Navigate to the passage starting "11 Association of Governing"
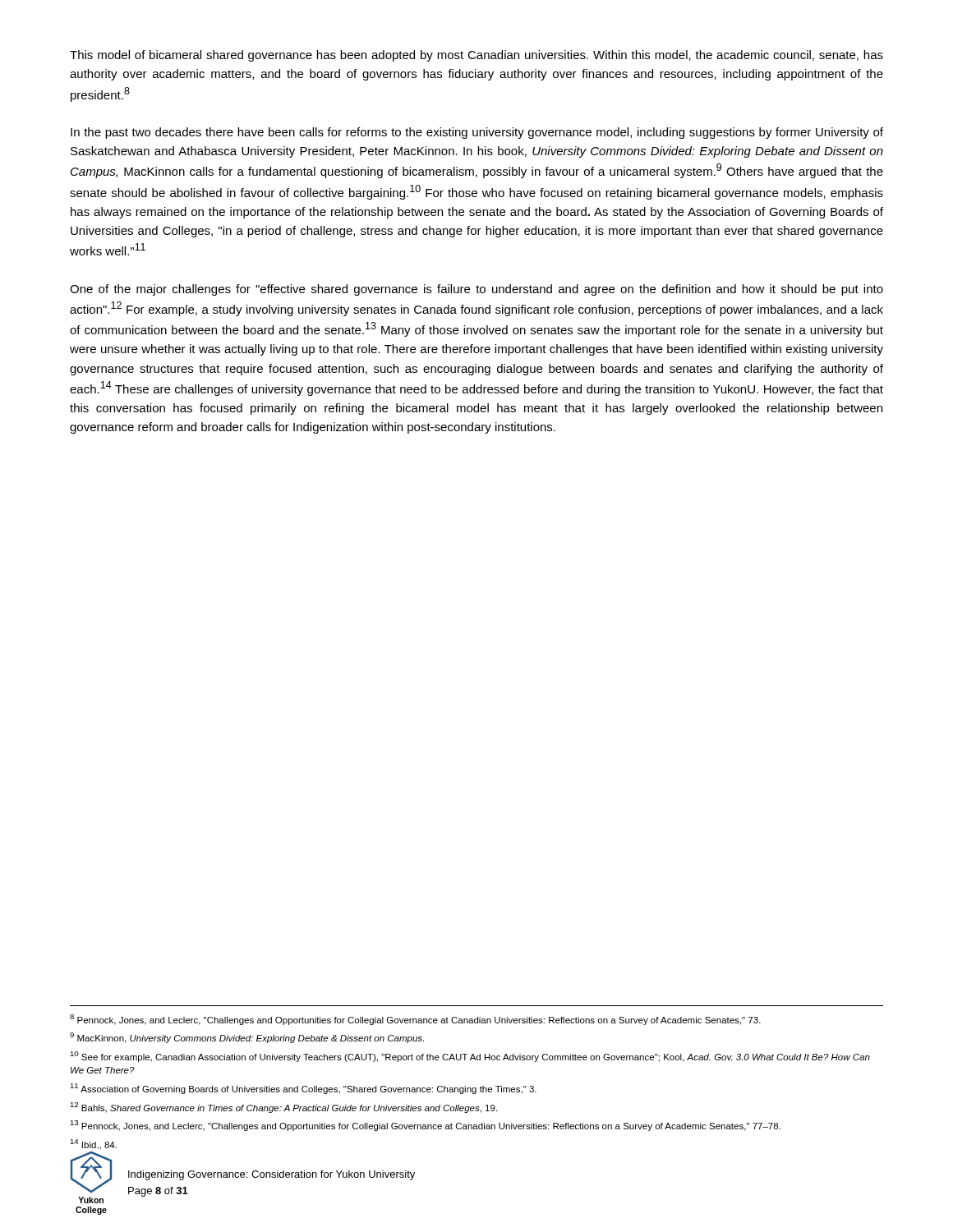953x1232 pixels. pos(303,1087)
